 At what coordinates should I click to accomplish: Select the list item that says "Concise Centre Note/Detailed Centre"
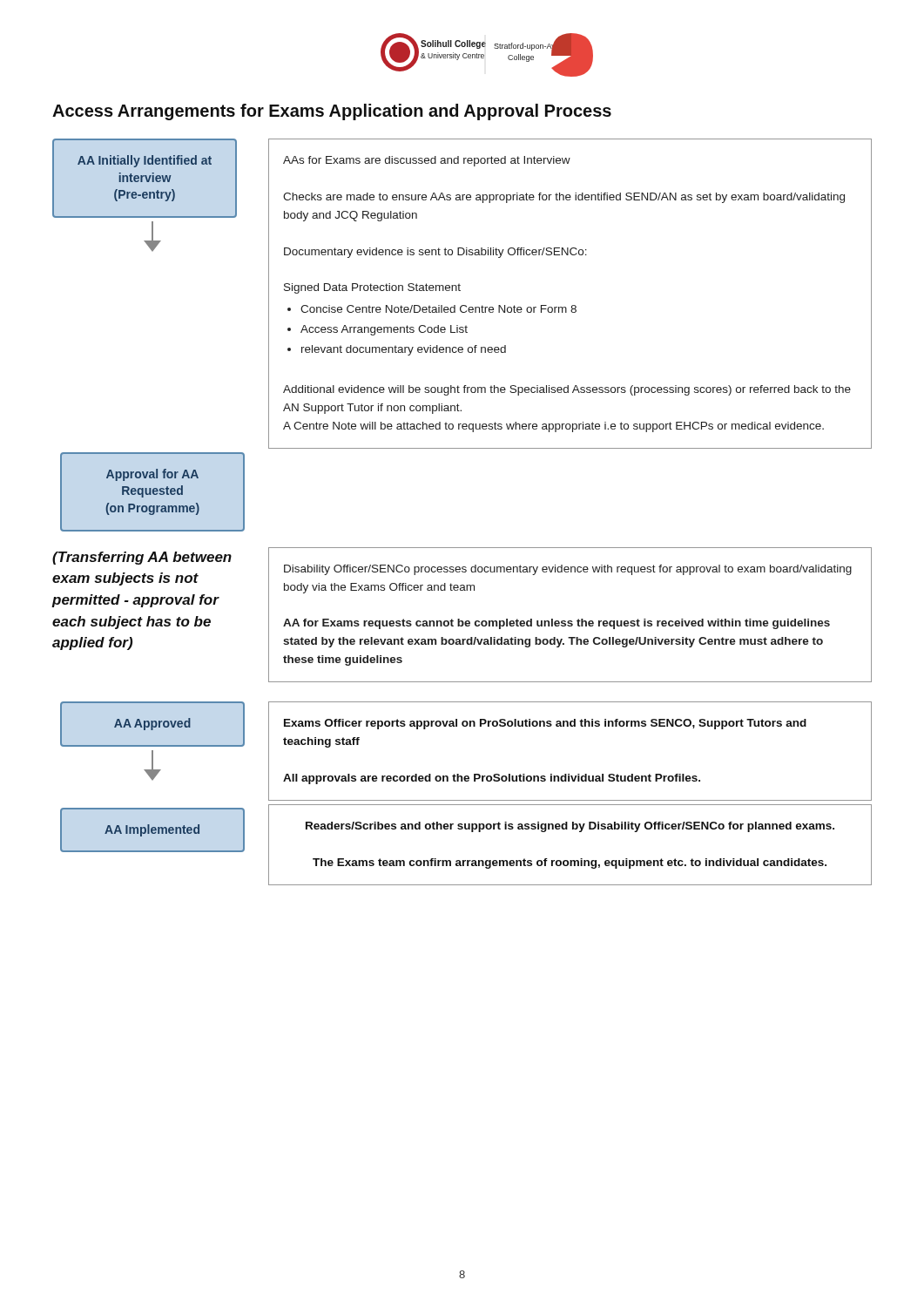pyautogui.click(x=439, y=309)
